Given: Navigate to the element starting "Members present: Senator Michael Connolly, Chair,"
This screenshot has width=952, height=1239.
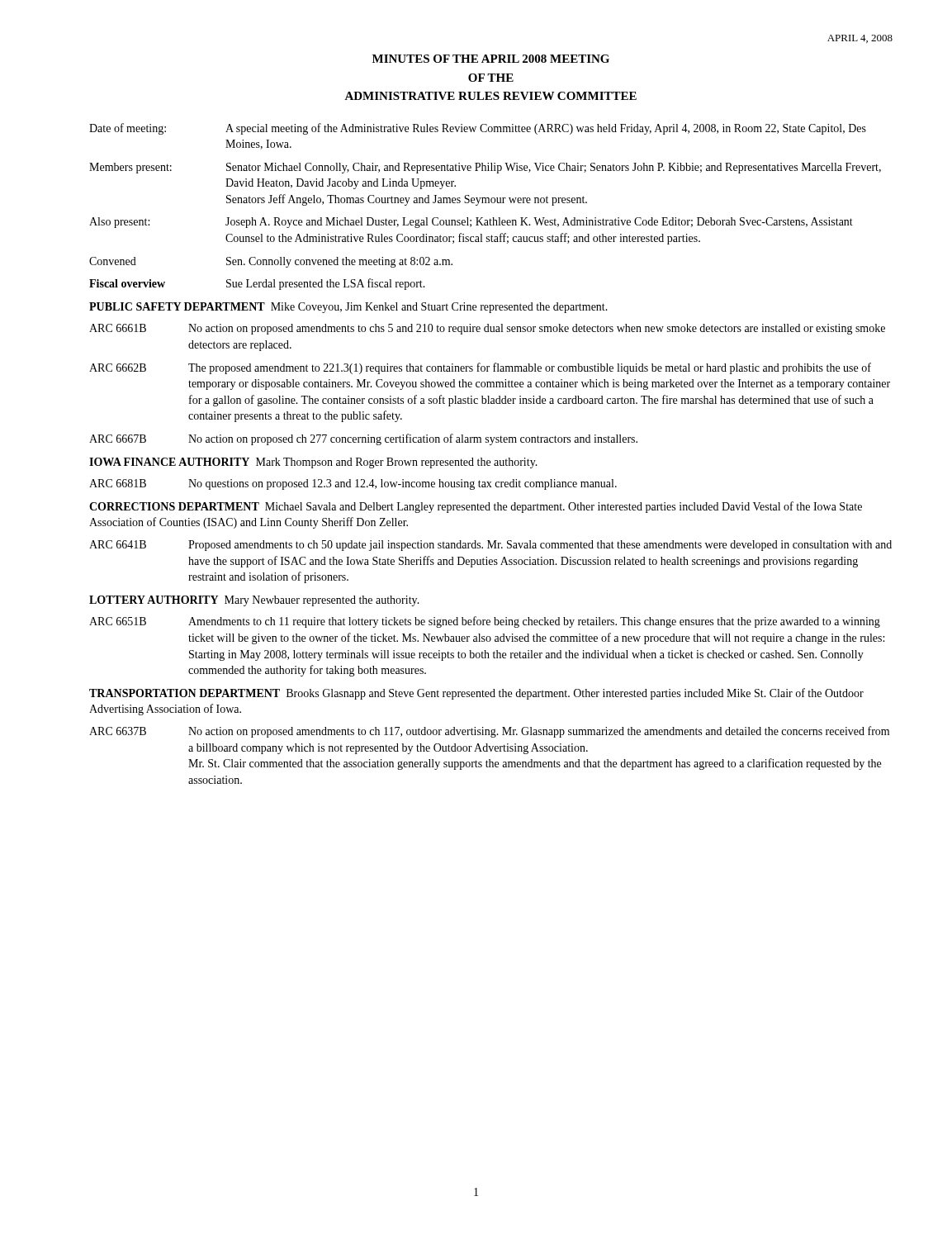Looking at the screenshot, I should click(x=485, y=168).
